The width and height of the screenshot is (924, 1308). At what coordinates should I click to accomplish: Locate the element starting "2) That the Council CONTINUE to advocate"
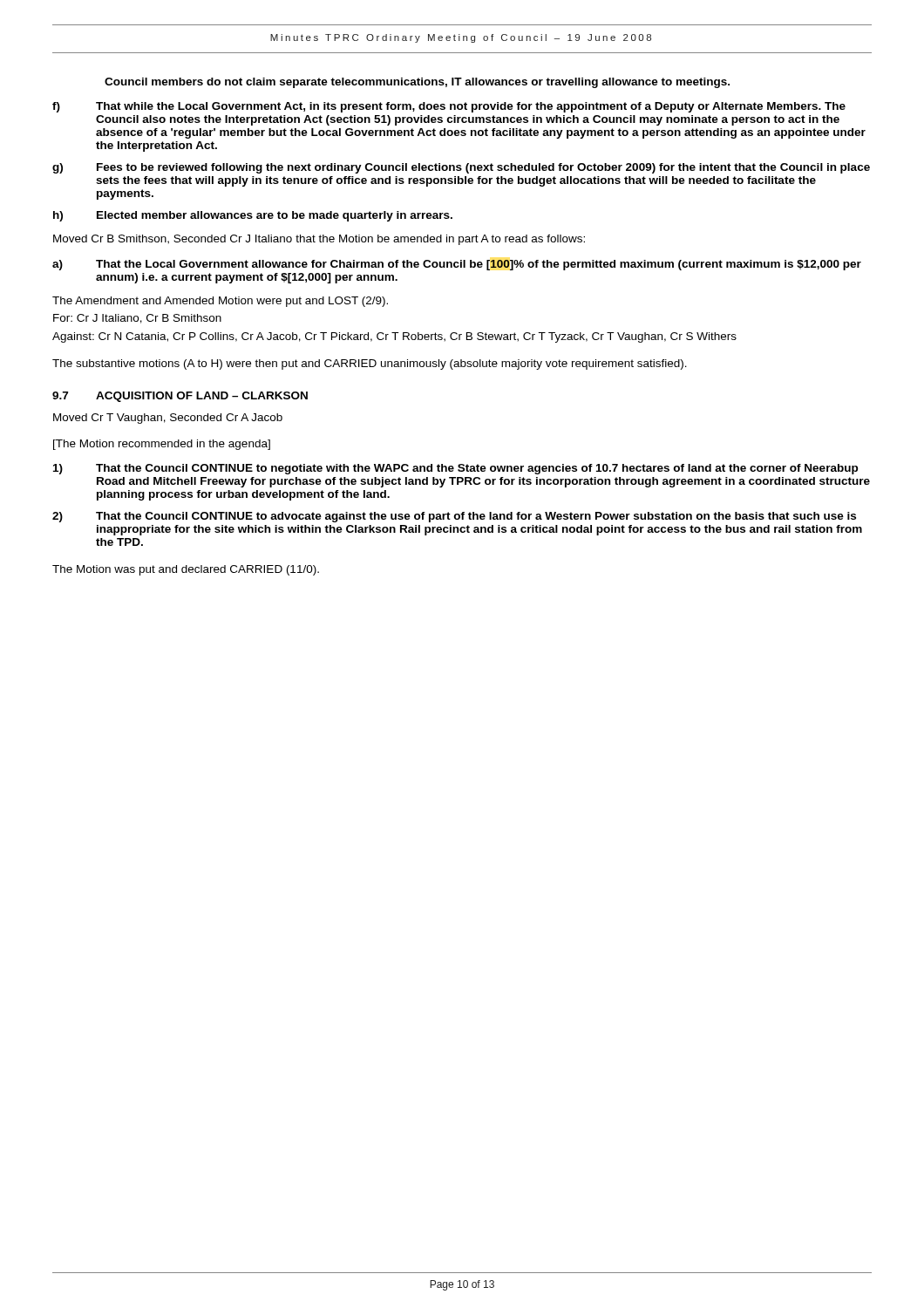point(462,529)
